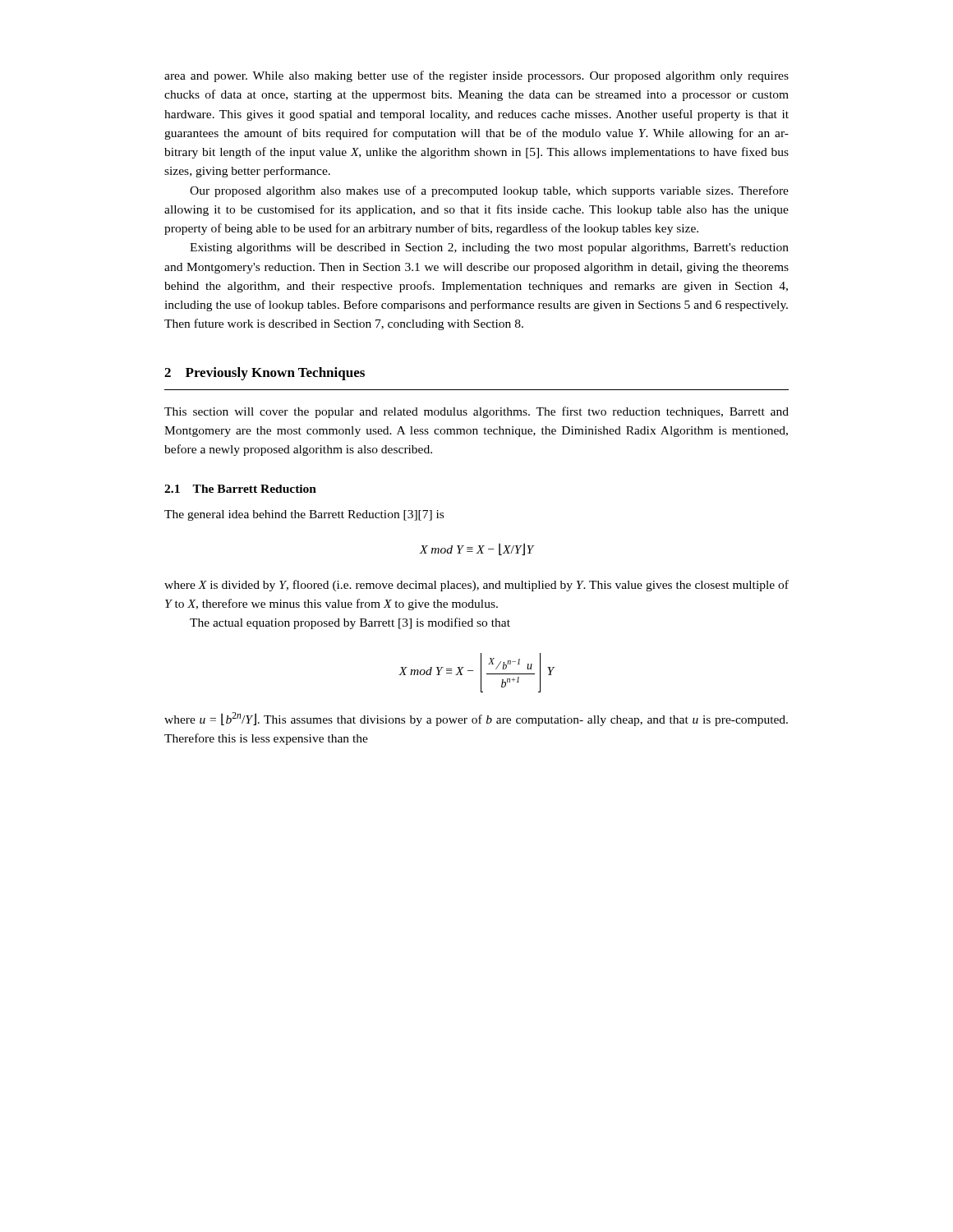Navigate to the text block starting "area and power. While also making"

[476, 199]
